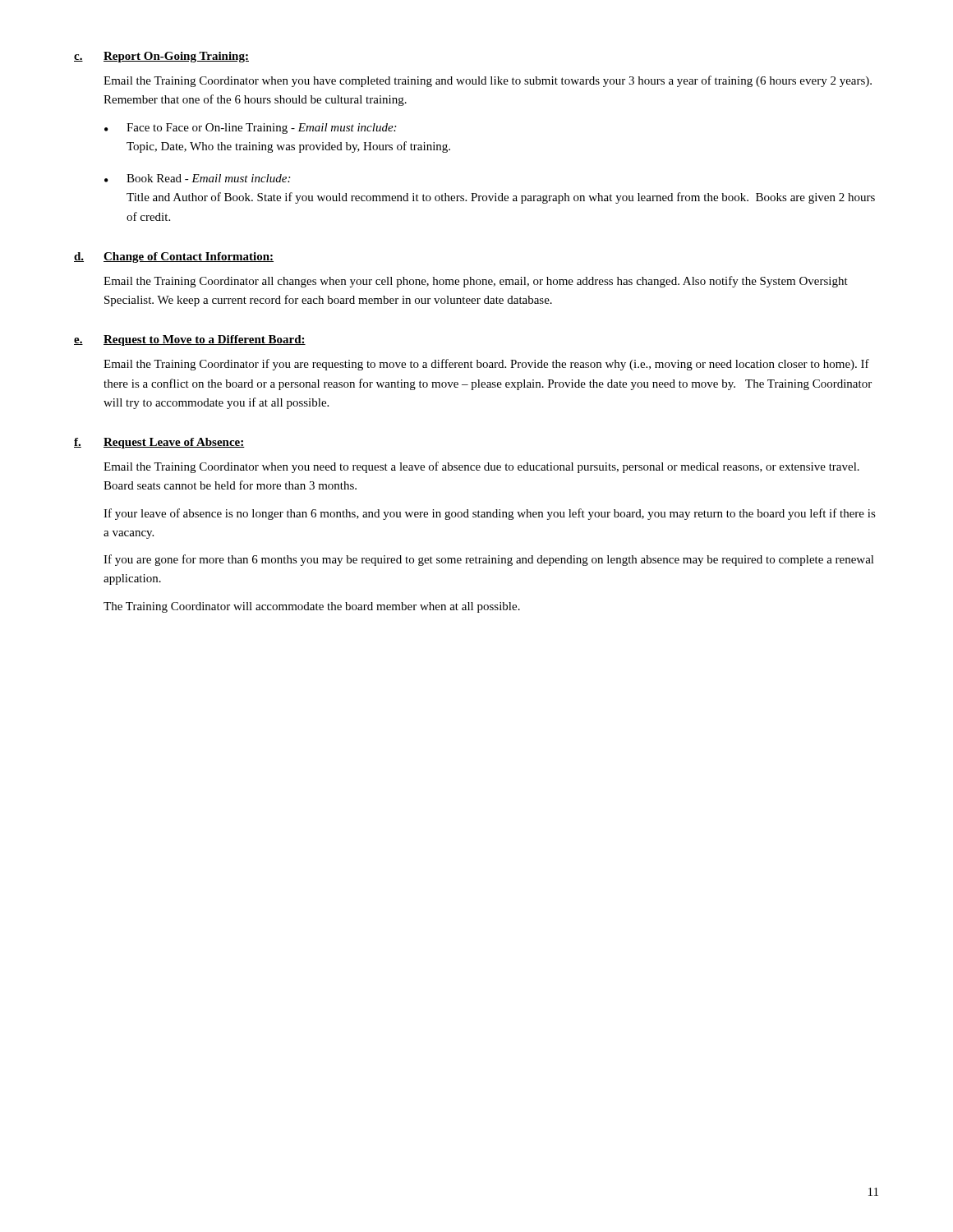The height and width of the screenshot is (1232, 953).
Task: Point to the block beginning "If you are gone for more than"
Action: (489, 569)
